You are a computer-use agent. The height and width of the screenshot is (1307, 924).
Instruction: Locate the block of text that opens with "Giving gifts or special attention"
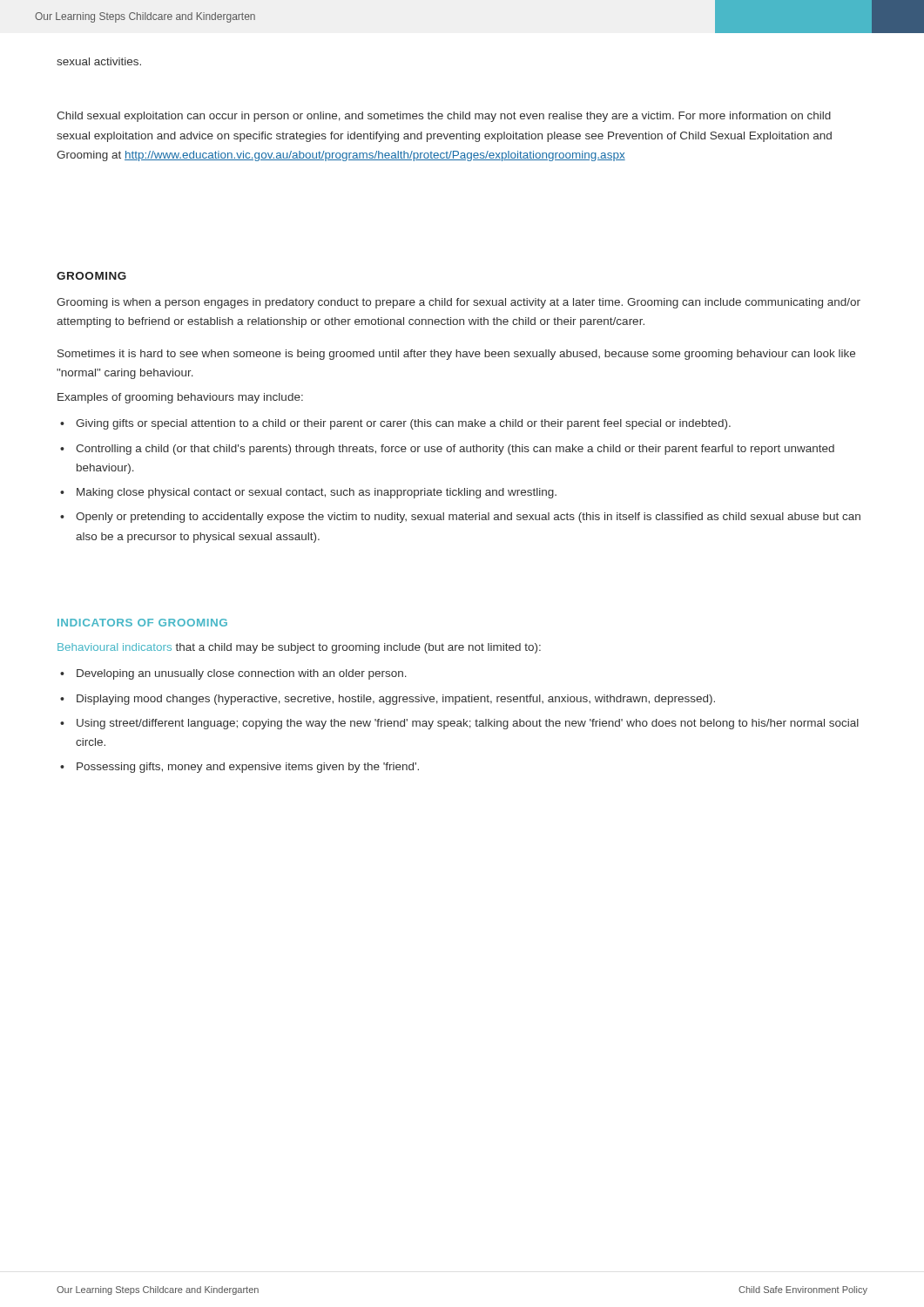(404, 423)
